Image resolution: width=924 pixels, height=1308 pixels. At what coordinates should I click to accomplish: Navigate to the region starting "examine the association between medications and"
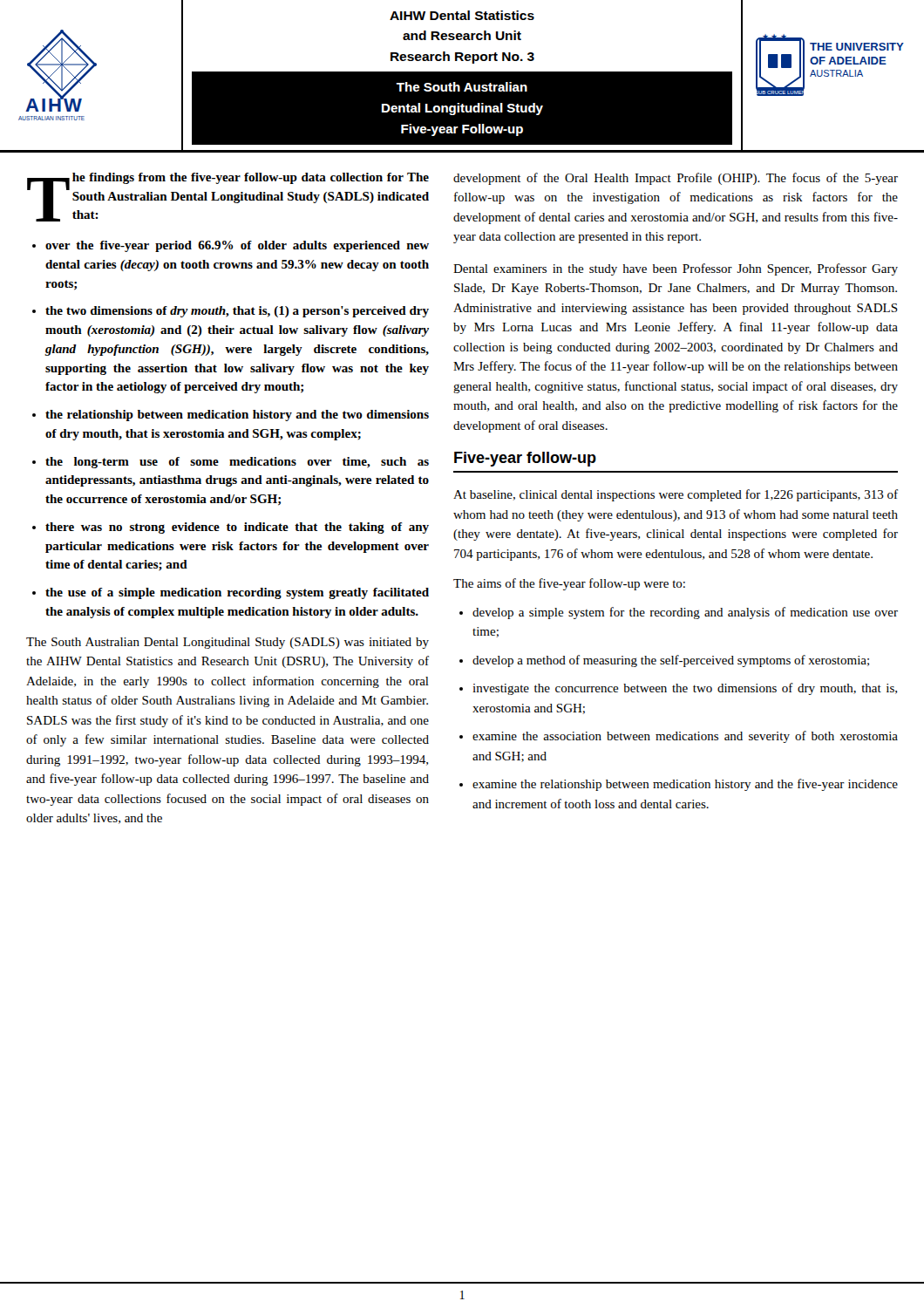(x=685, y=746)
